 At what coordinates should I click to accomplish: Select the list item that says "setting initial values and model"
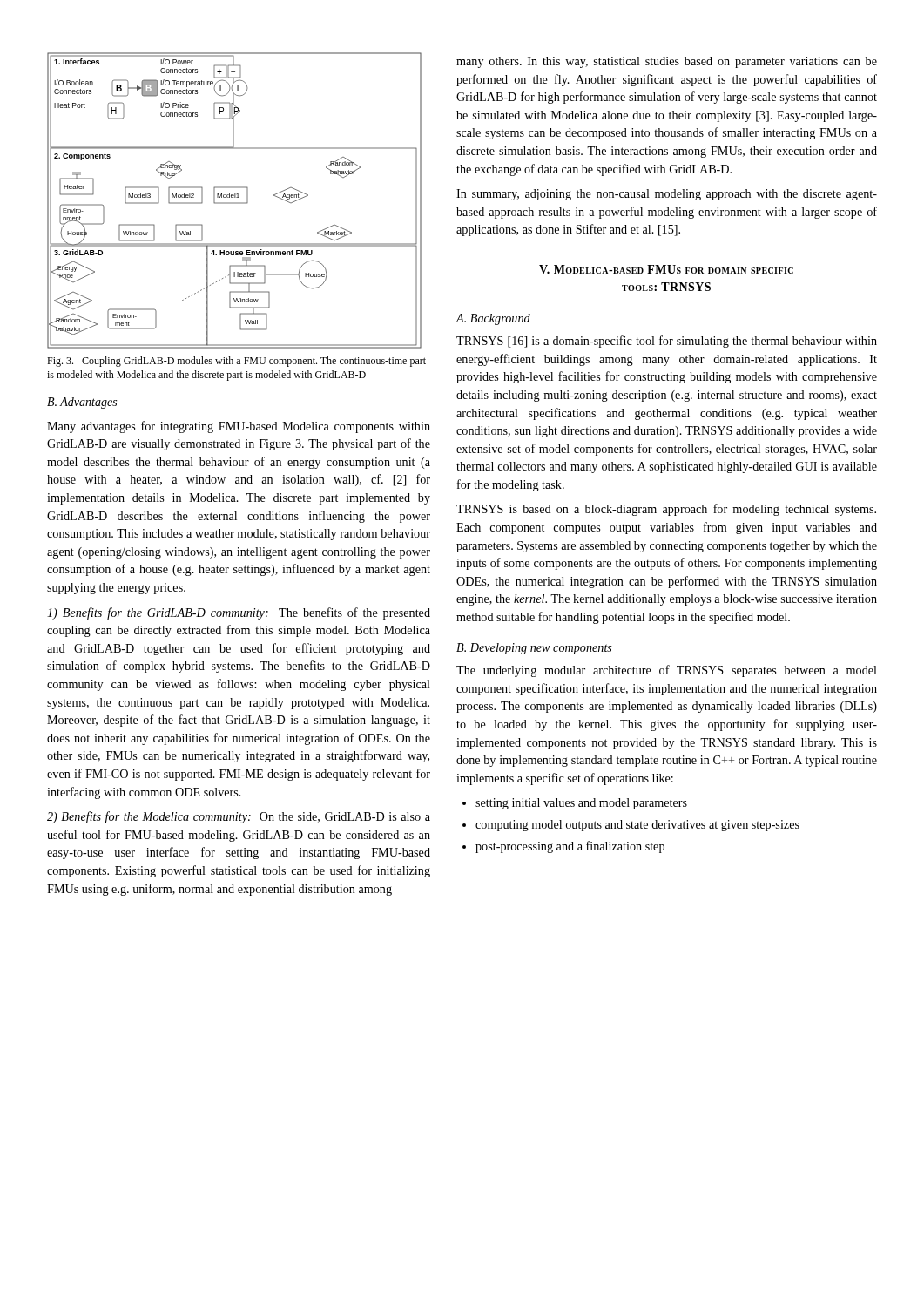click(667, 825)
